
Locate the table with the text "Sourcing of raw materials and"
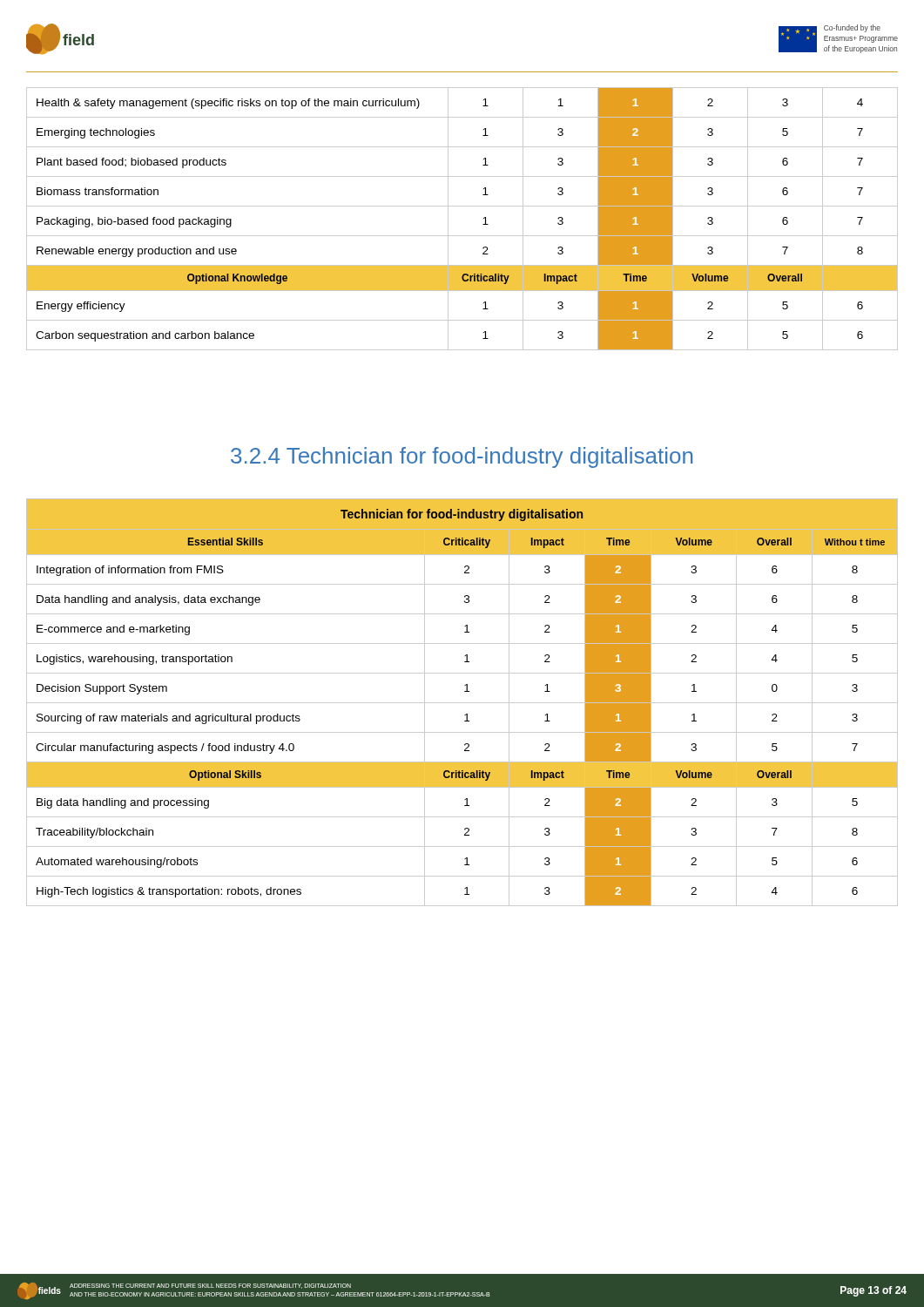[462, 702]
